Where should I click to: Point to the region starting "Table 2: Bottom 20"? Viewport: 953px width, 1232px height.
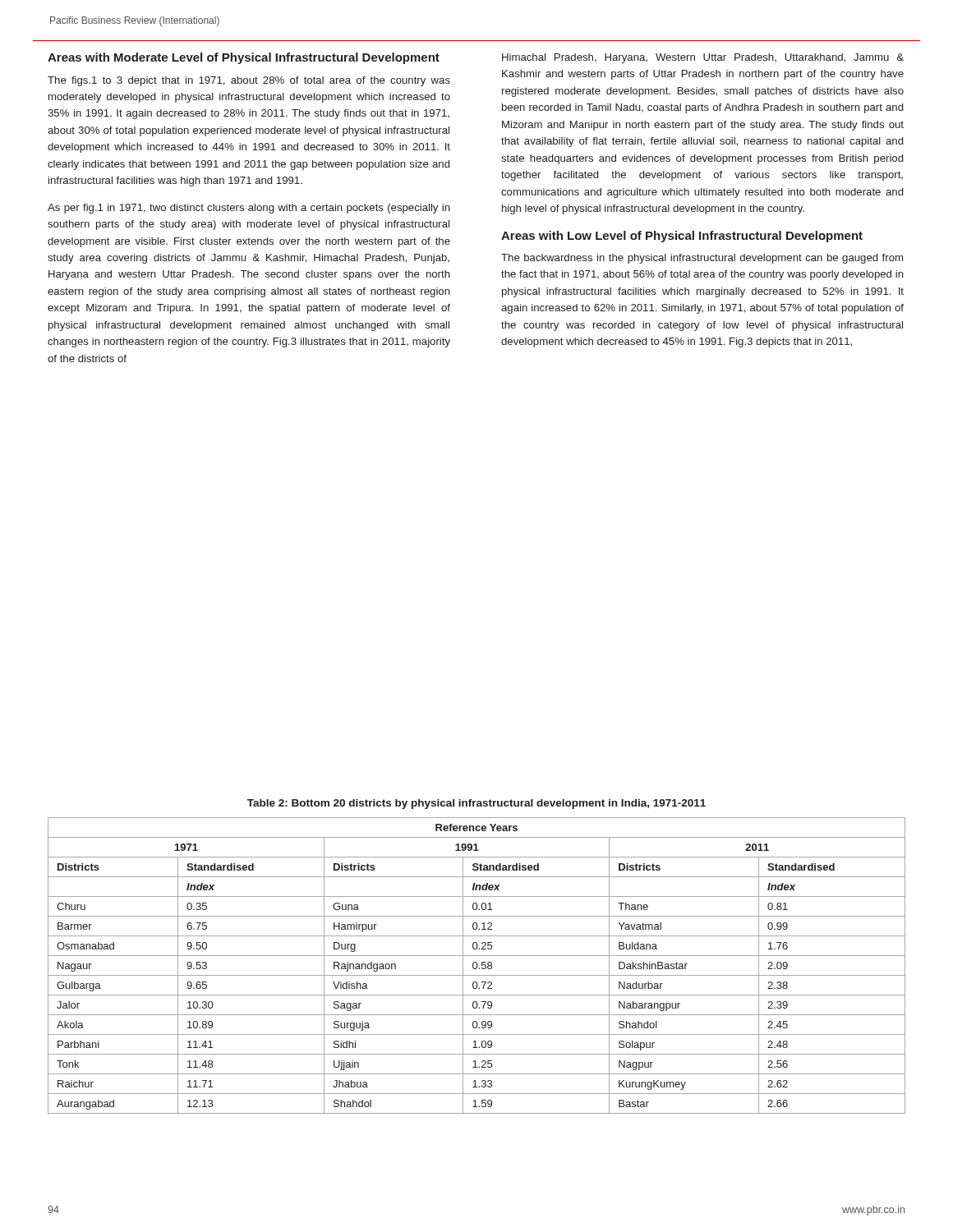[476, 803]
